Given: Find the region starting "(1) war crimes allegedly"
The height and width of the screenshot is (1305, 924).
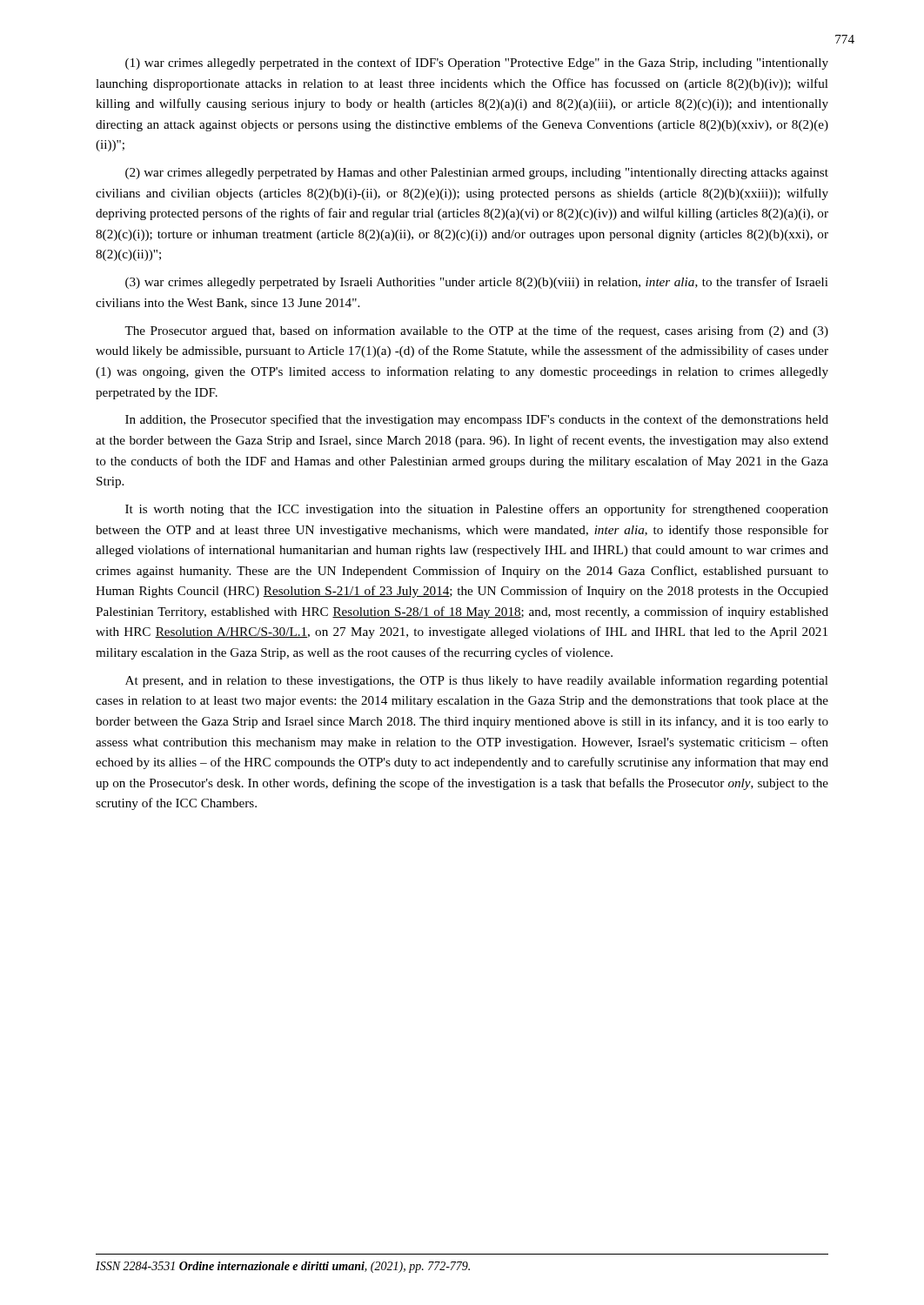Looking at the screenshot, I should (x=462, y=433).
